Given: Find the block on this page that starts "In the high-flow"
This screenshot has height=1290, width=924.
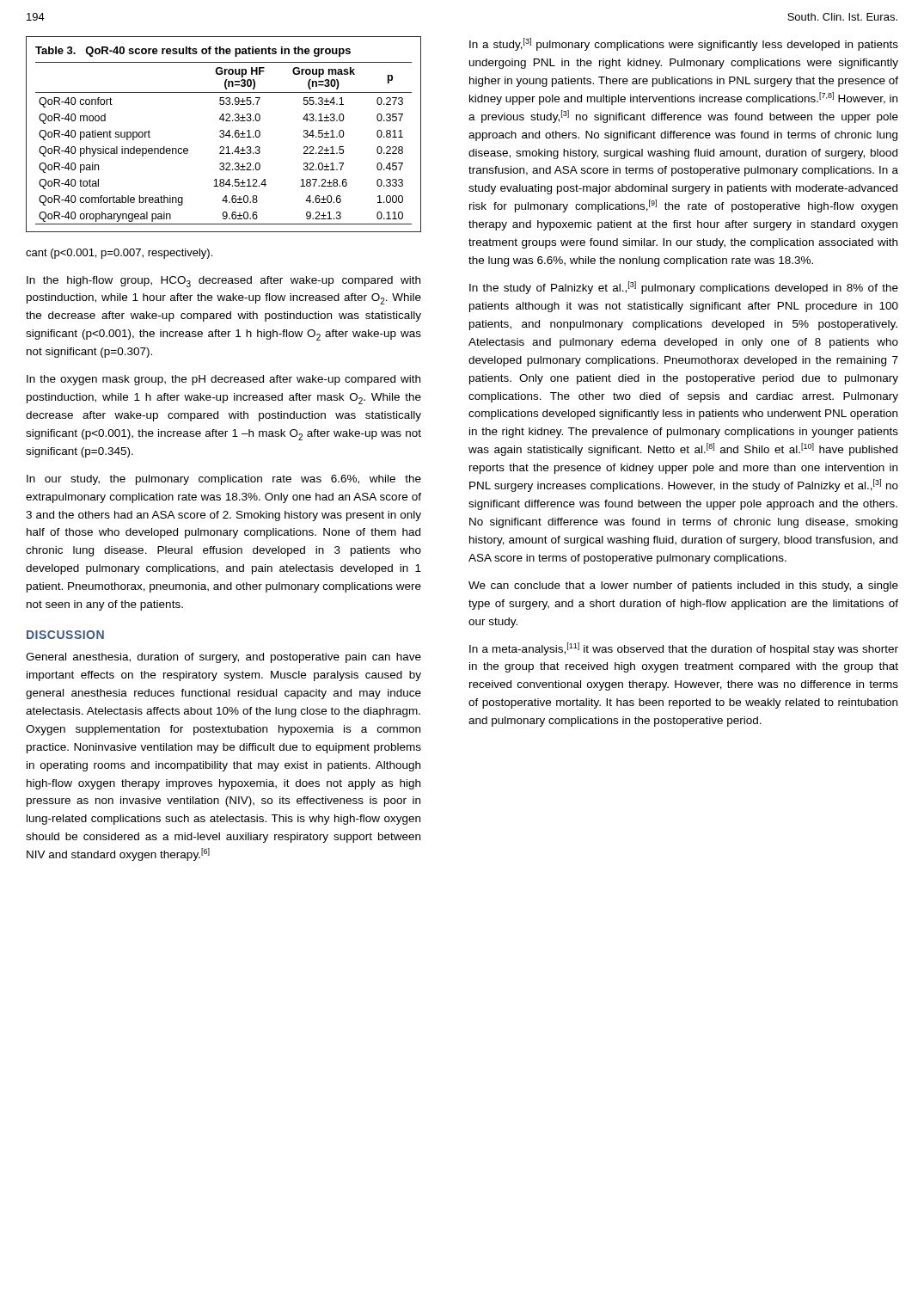Looking at the screenshot, I should click(x=223, y=316).
